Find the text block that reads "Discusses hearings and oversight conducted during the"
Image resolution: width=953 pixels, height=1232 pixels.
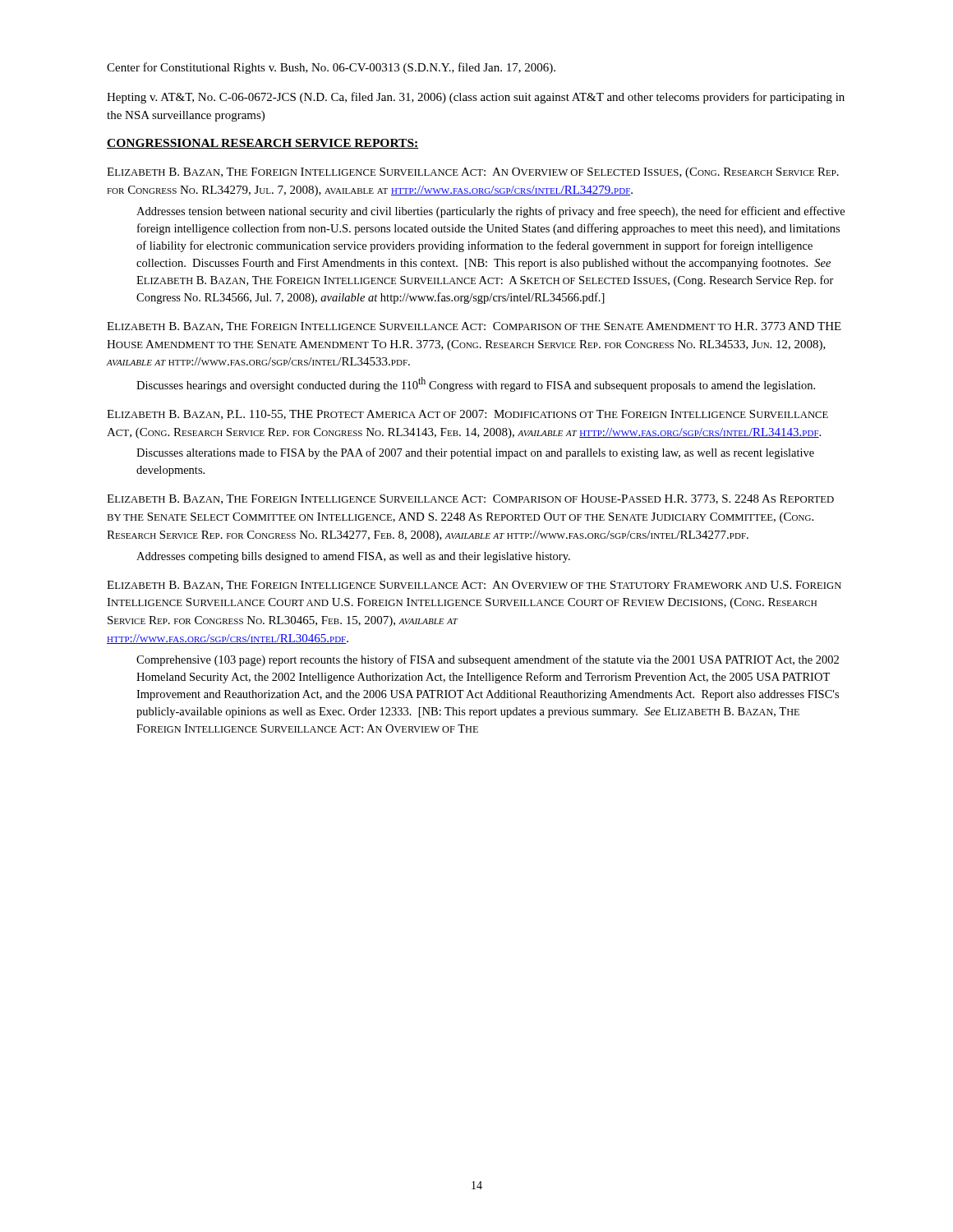(x=476, y=384)
